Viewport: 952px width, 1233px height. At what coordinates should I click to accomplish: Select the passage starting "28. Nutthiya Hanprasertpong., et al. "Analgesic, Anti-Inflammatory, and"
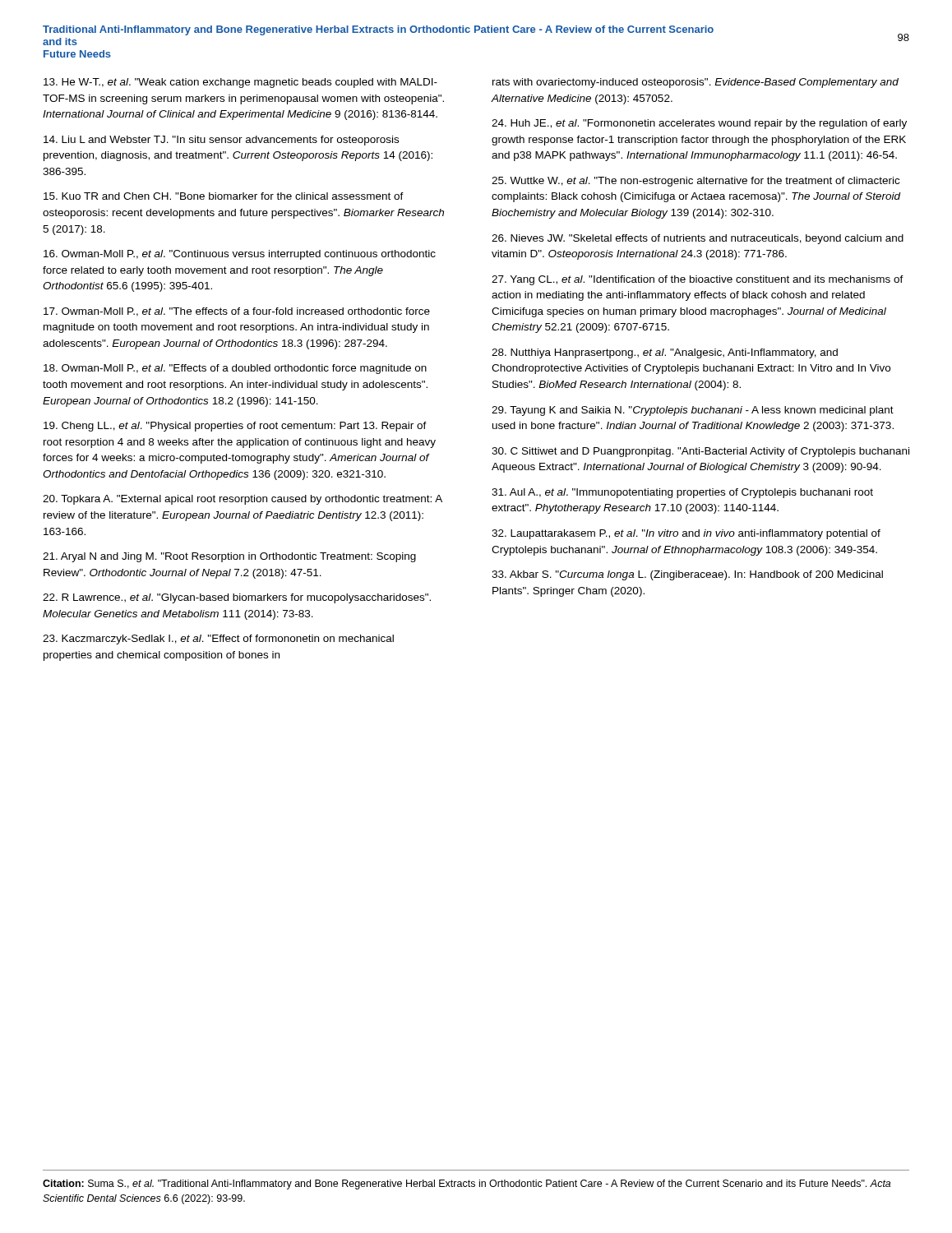tap(691, 368)
